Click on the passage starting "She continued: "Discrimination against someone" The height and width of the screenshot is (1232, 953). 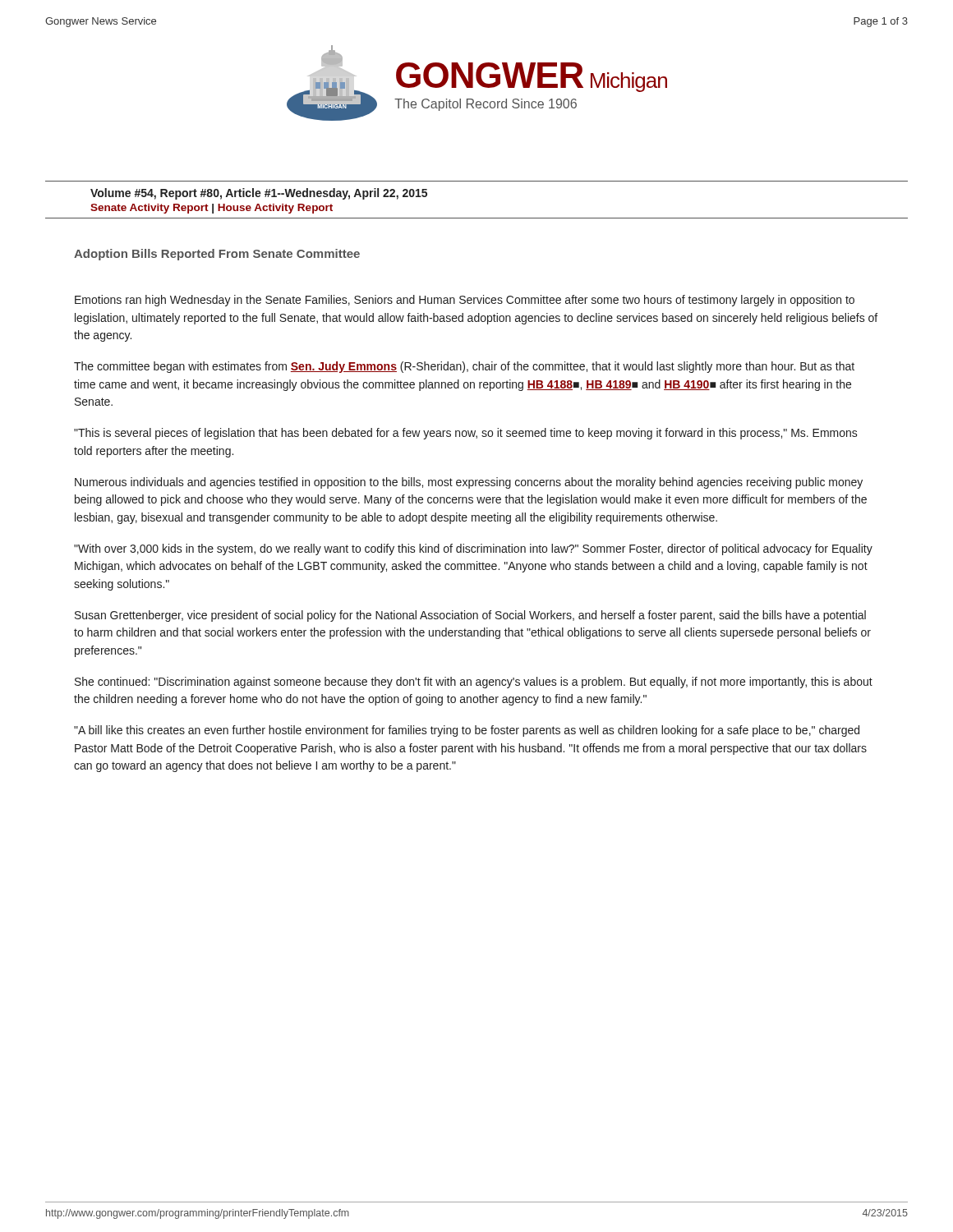tap(473, 690)
